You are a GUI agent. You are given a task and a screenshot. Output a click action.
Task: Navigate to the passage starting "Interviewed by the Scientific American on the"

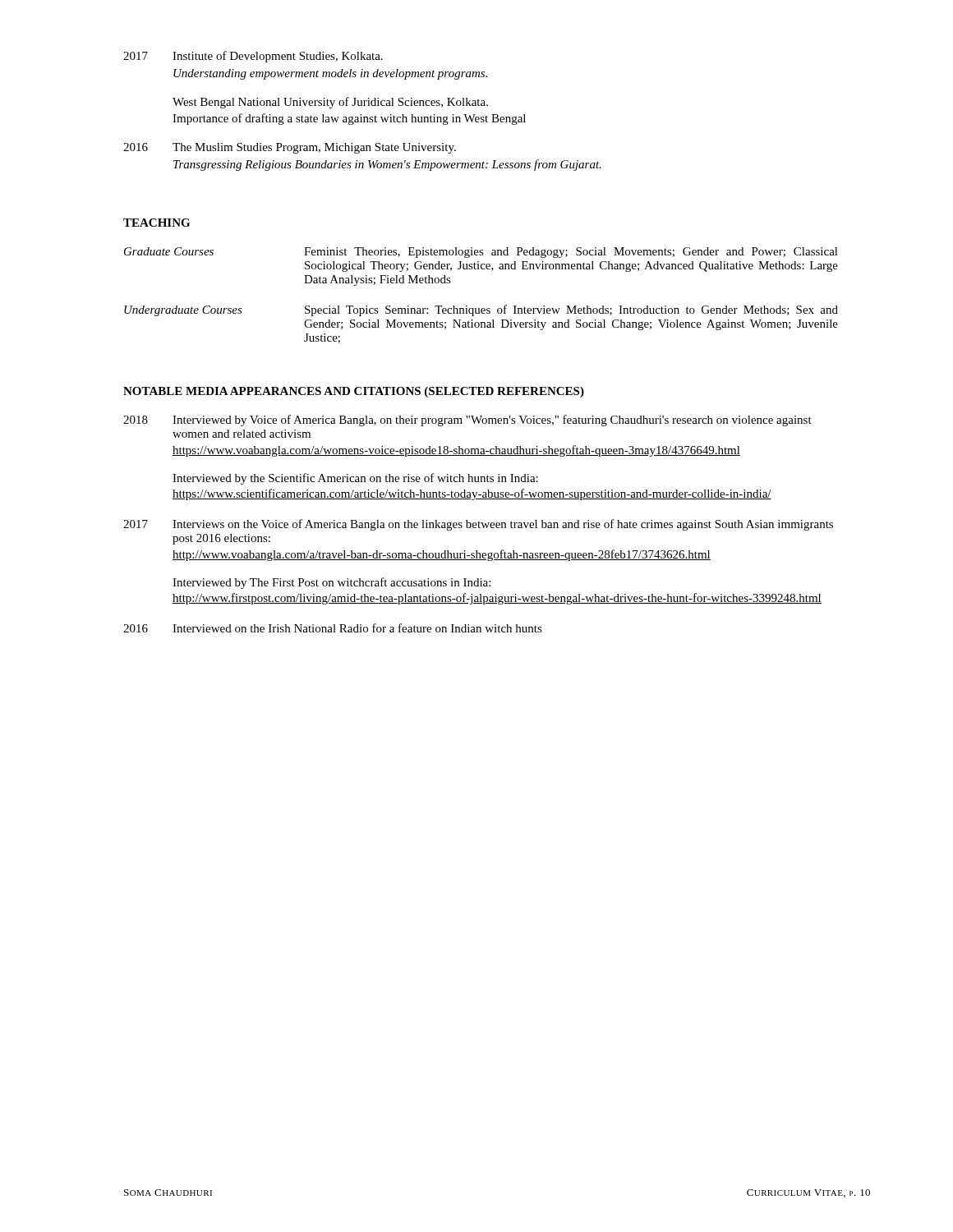(x=505, y=486)
